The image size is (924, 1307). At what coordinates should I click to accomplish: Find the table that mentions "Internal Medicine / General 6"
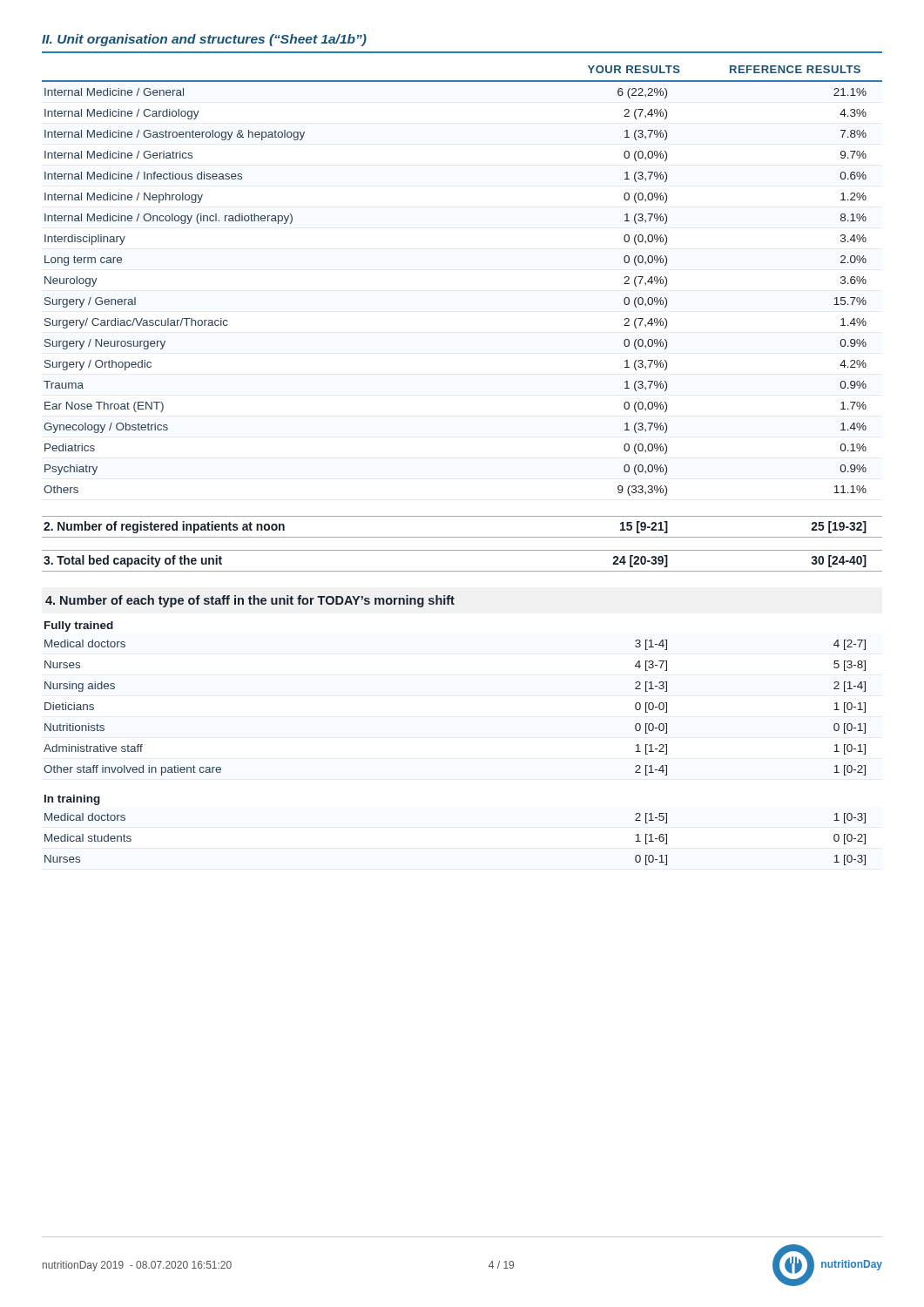click(462, 291)
